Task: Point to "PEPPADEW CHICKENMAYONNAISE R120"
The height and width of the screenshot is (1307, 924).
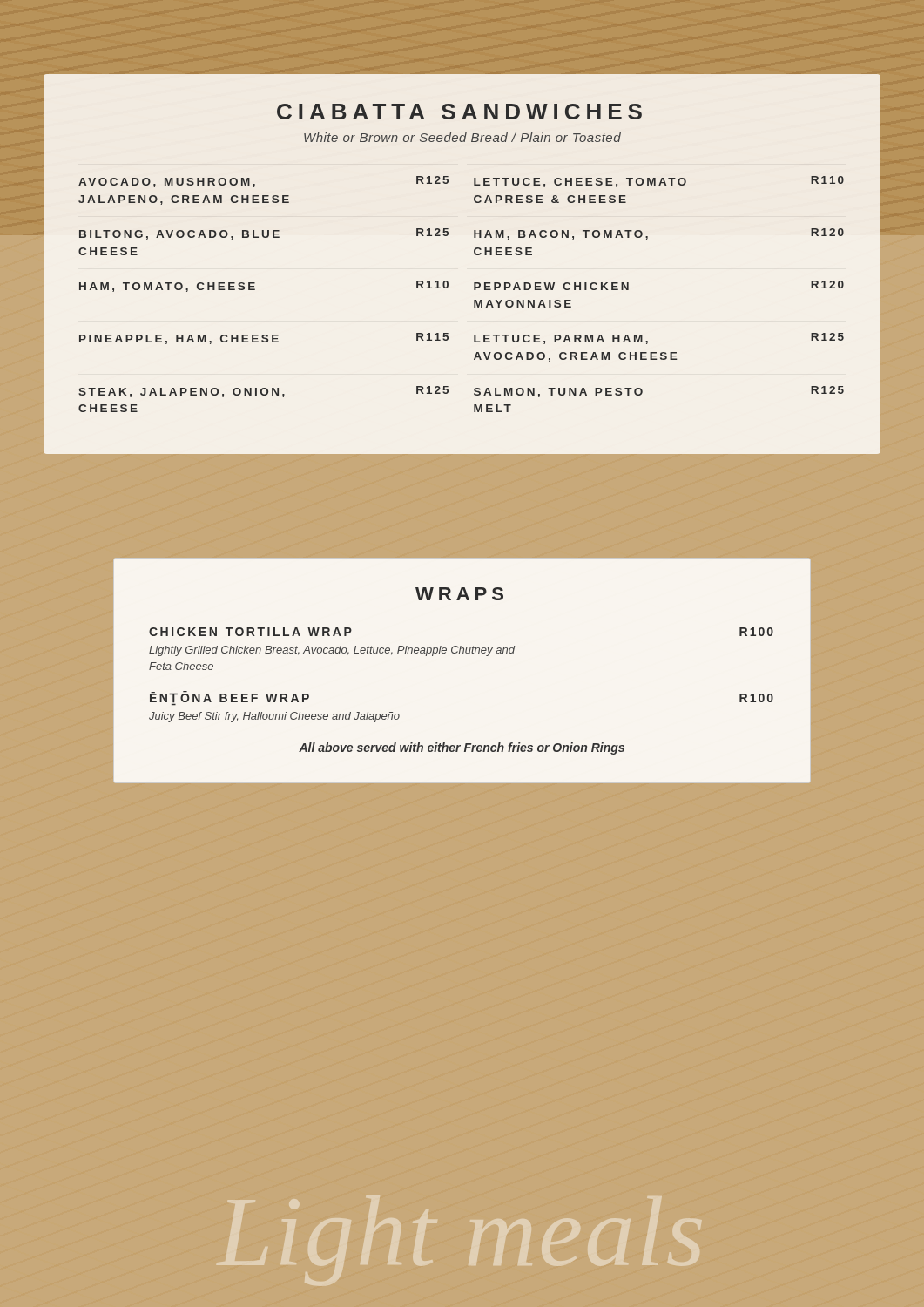Action: point(549,285)
